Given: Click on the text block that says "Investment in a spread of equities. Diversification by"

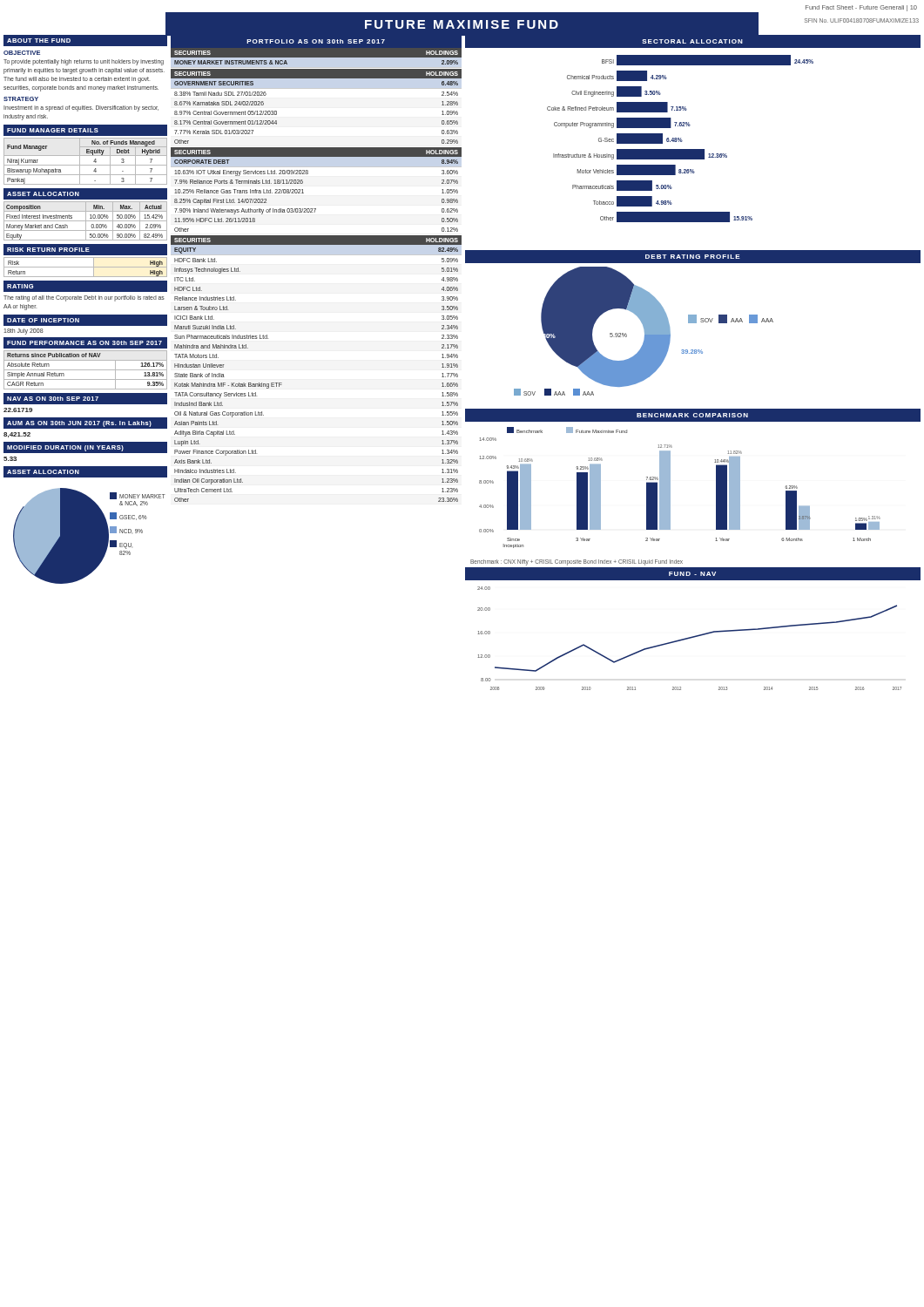Looking at the screenshot, I should pos(81,112).
